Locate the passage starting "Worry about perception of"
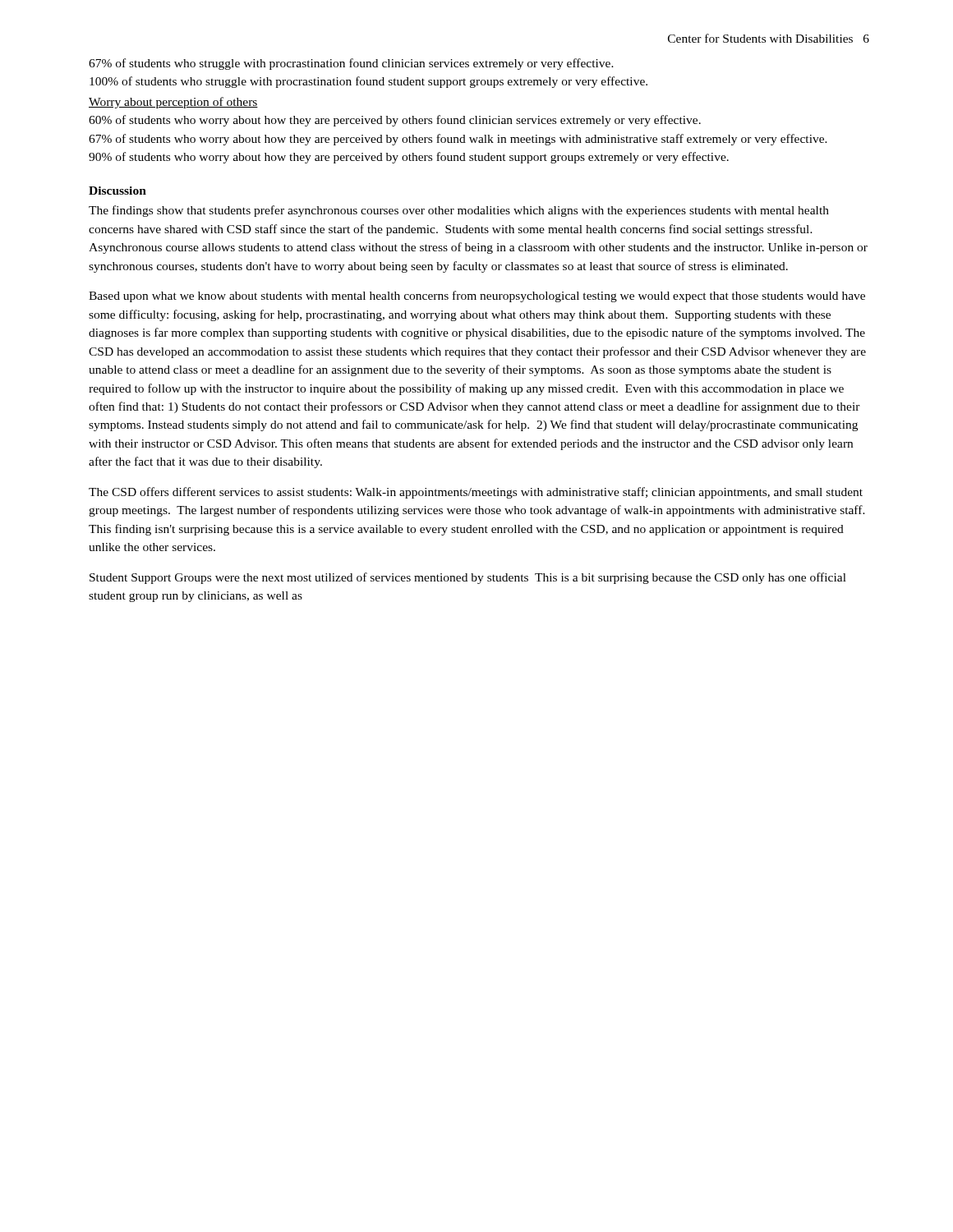 (173, 101)
